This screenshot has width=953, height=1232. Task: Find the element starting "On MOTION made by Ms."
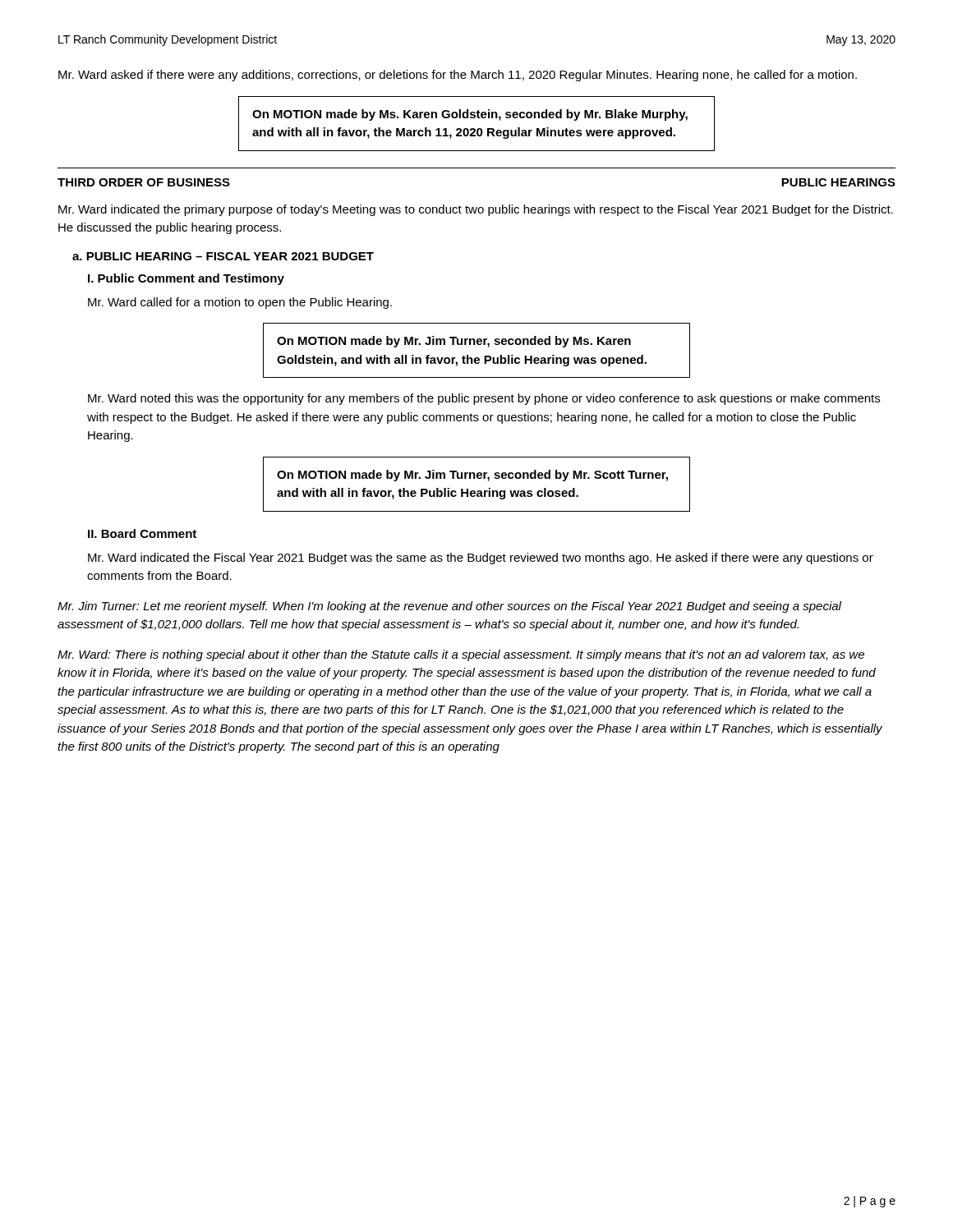[x=476, y=123]
